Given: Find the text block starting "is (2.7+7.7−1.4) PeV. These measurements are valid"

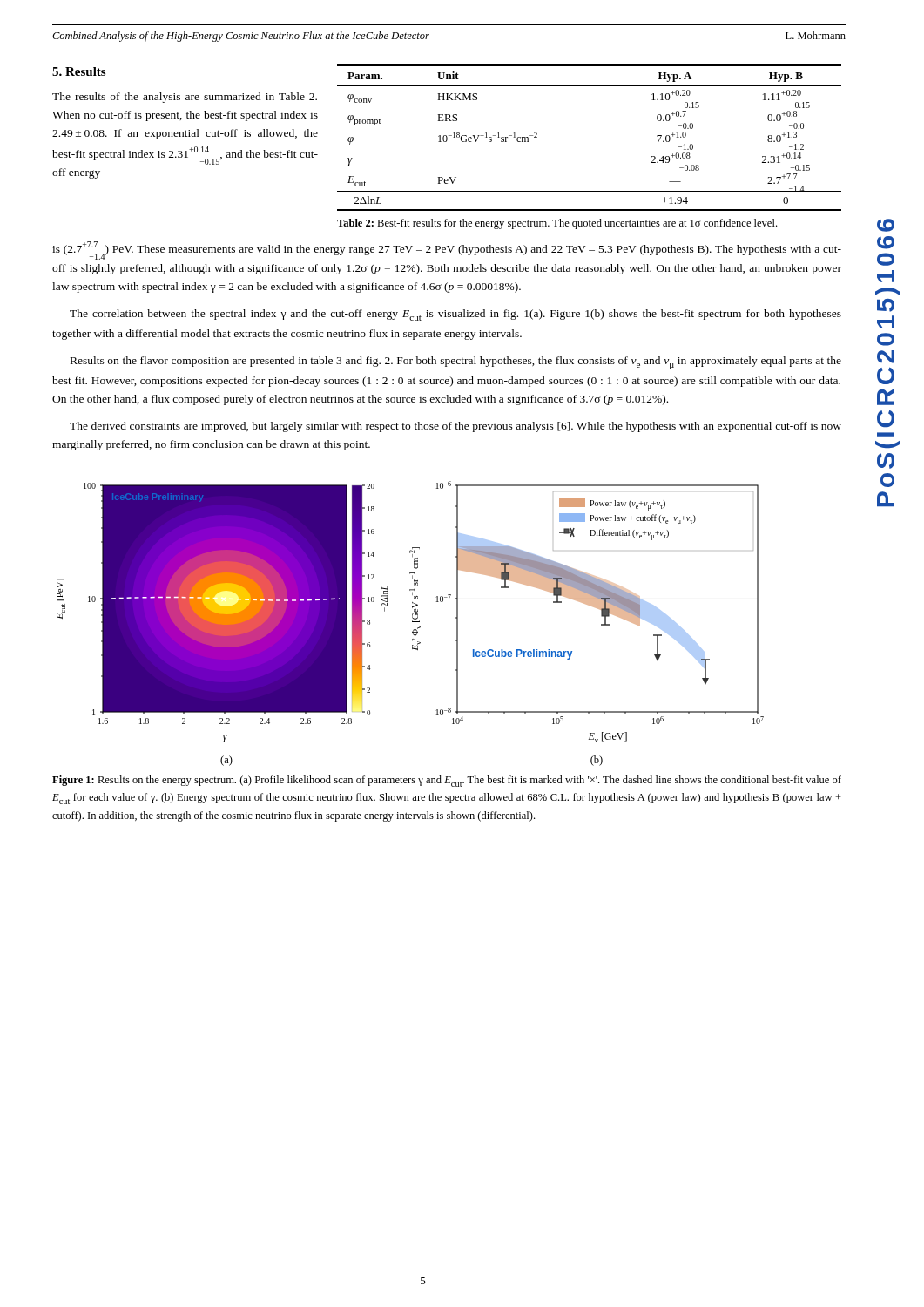Looking at the screenshot, I should [x=447, y=266].
